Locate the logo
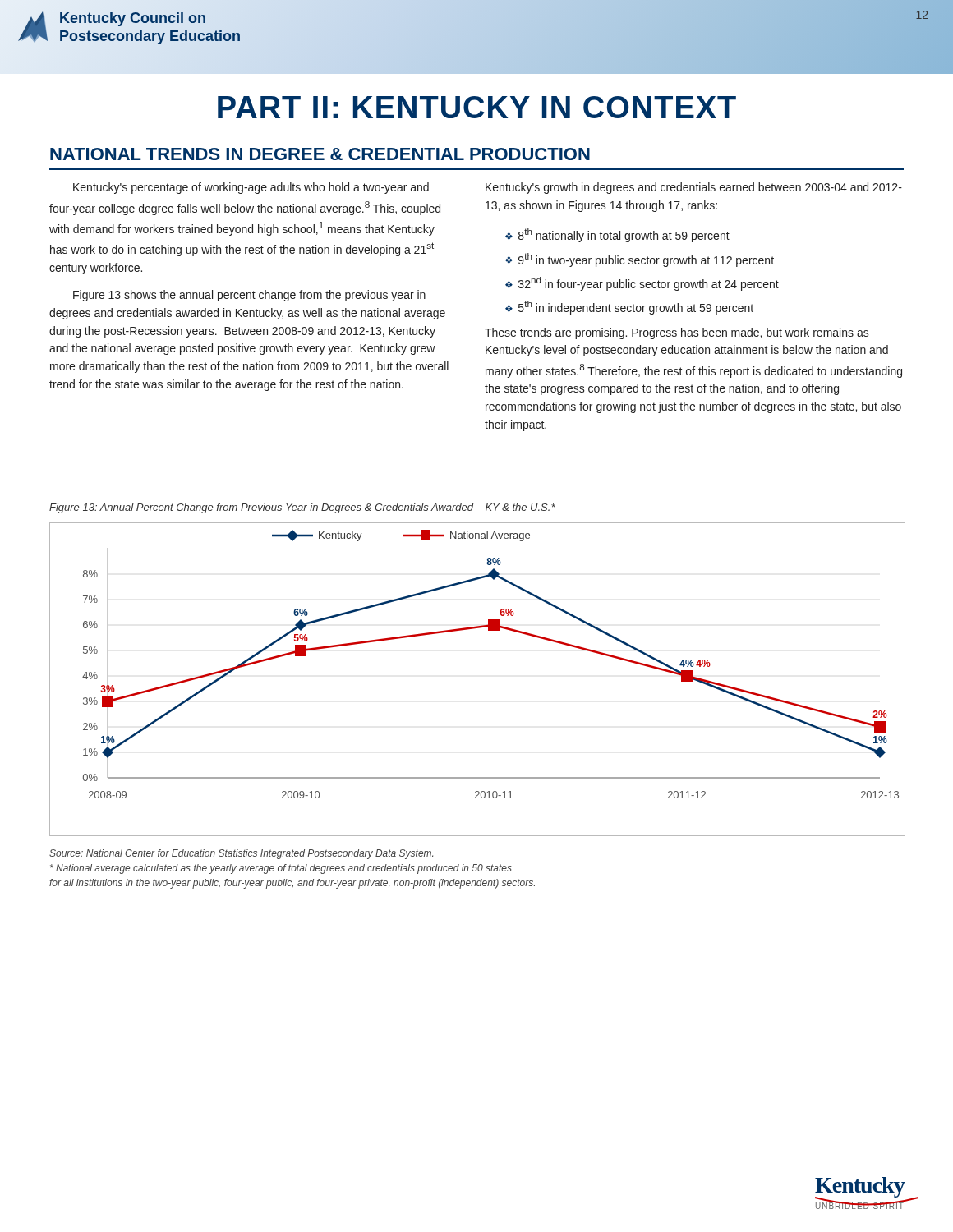 click(x=867, y=1191)
